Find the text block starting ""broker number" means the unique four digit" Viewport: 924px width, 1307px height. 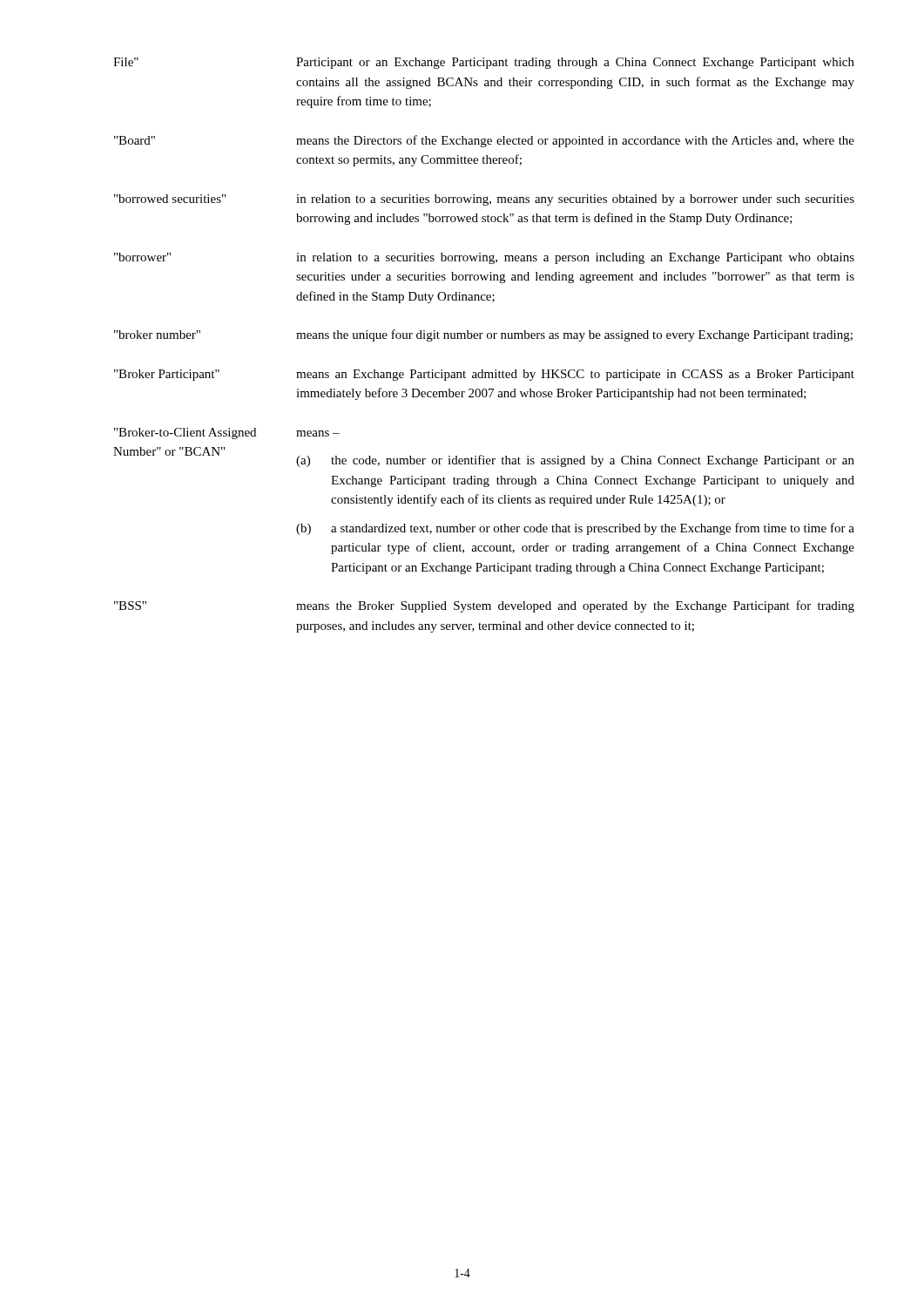(x=484, y=335)
